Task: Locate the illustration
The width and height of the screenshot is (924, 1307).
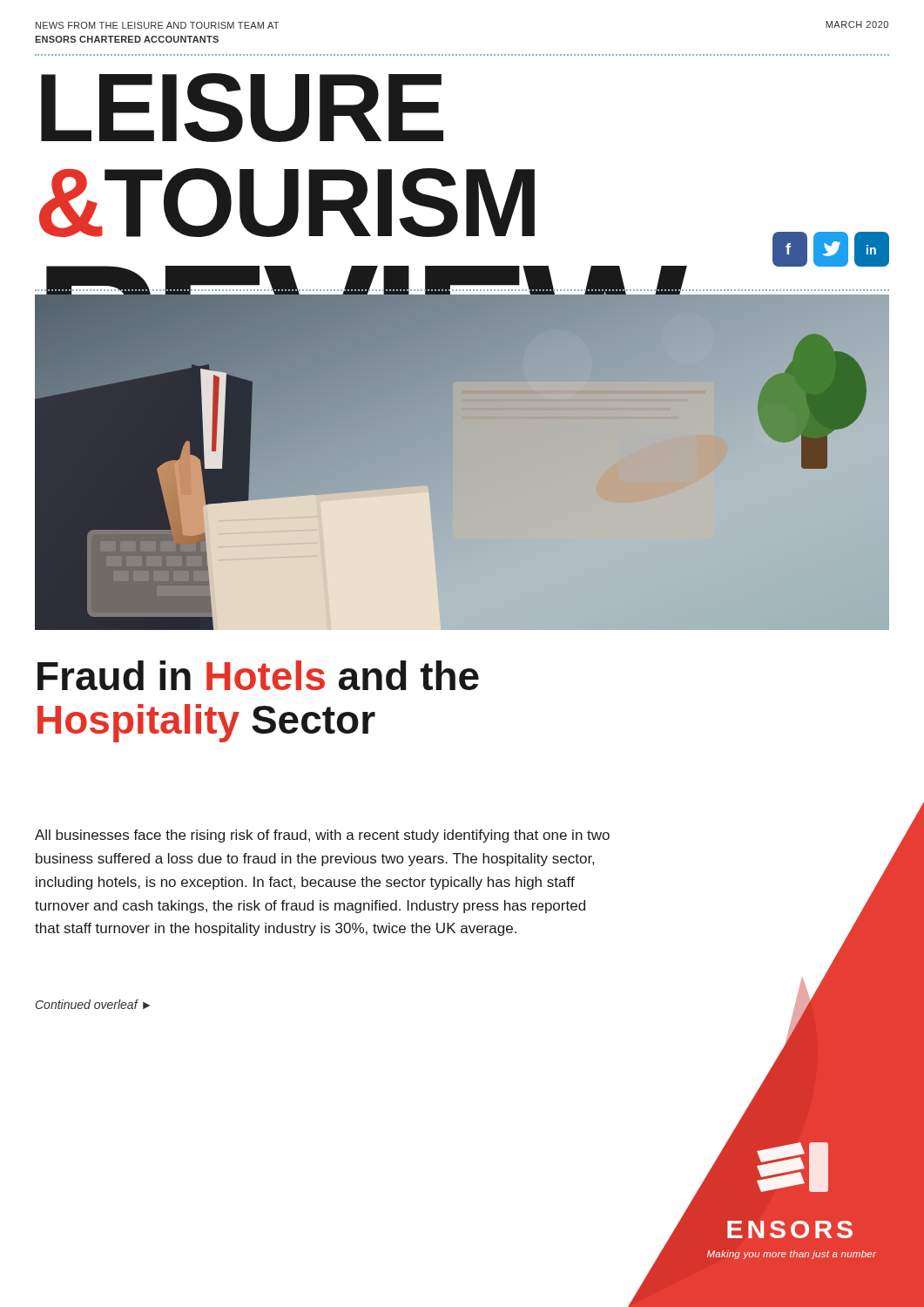Action: tap(776, 1054)
